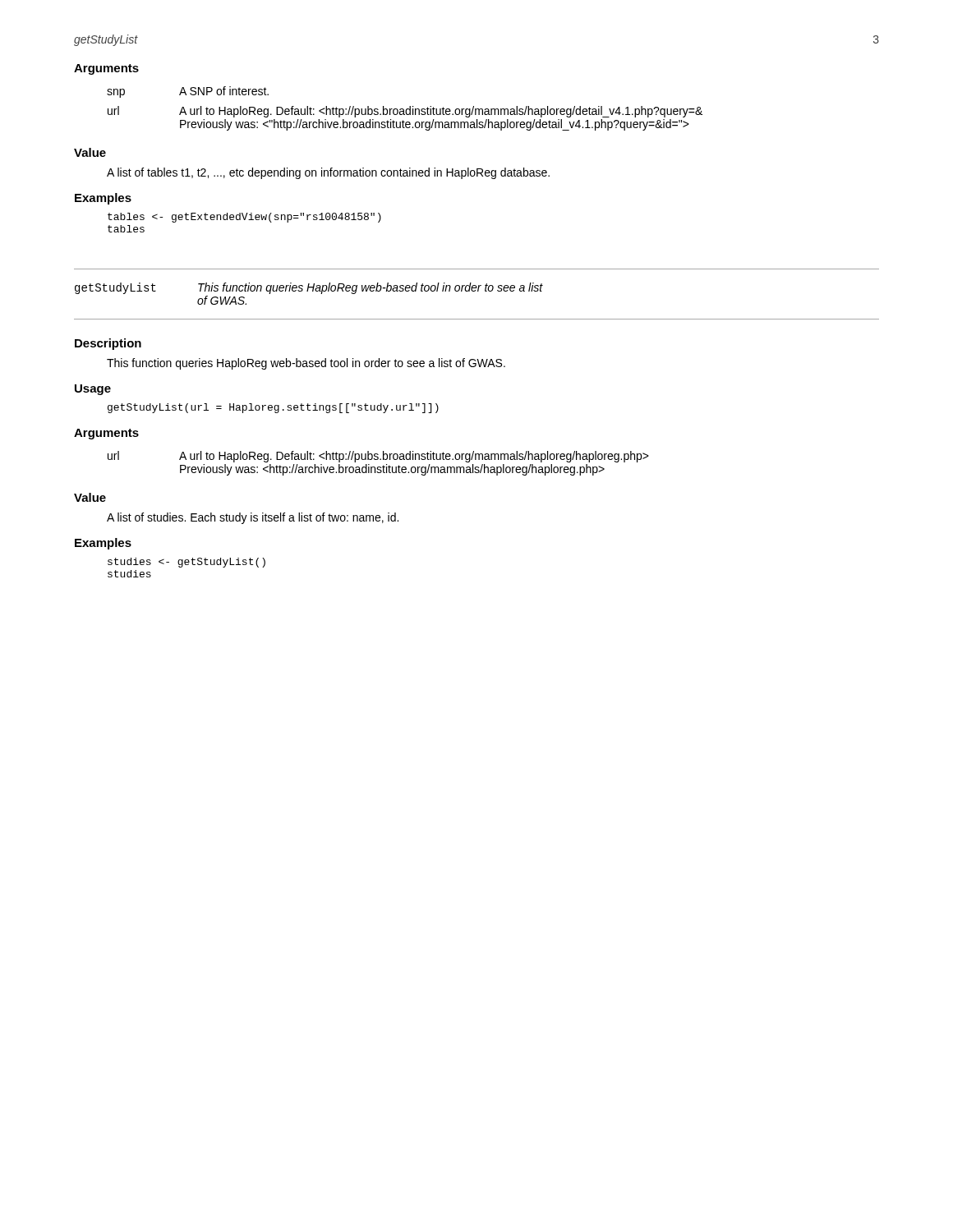
Task: Click on the text block that says "This function queries HaploReg"
Action: 306,363
